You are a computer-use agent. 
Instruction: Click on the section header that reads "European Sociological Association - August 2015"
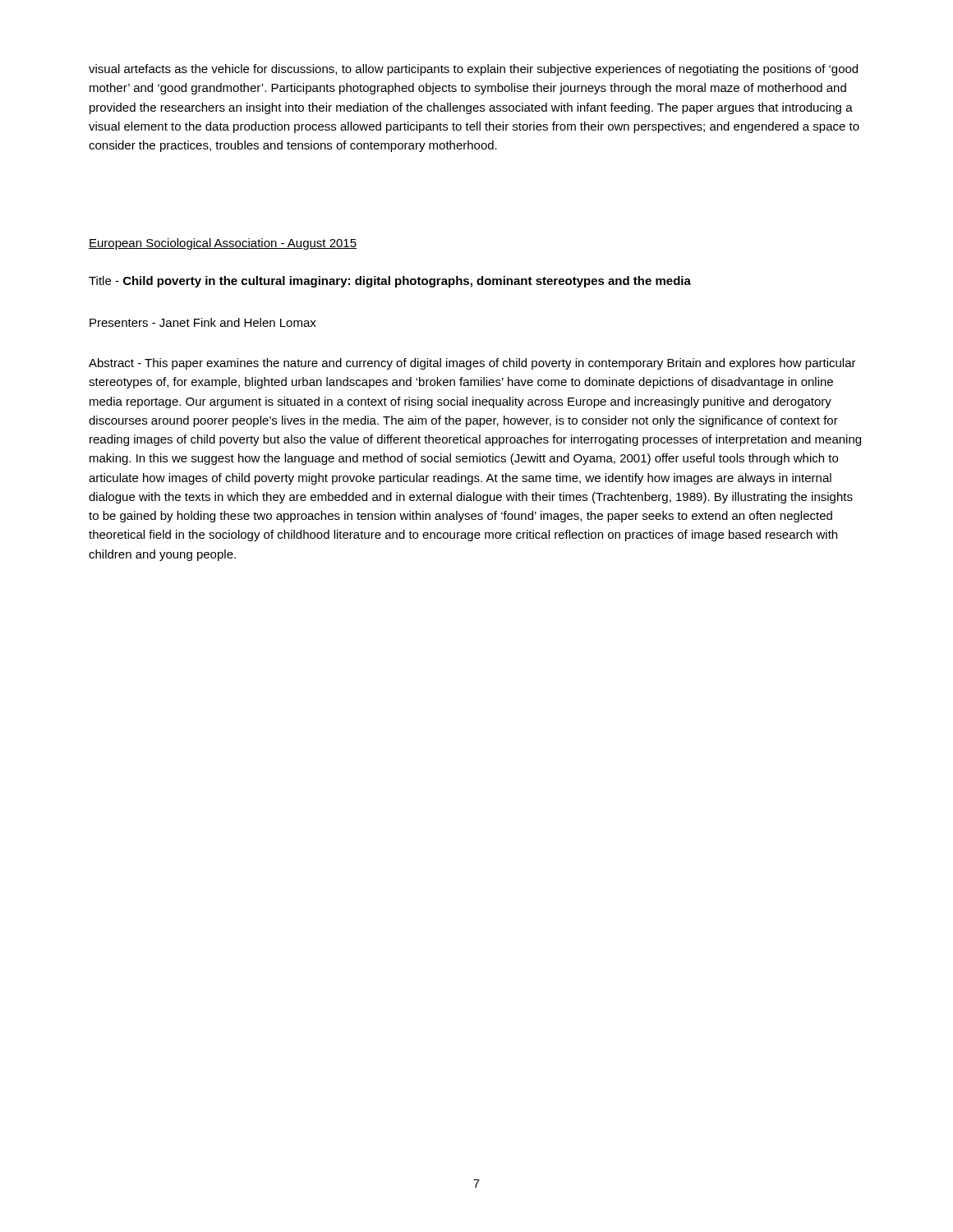pos(223,243)
